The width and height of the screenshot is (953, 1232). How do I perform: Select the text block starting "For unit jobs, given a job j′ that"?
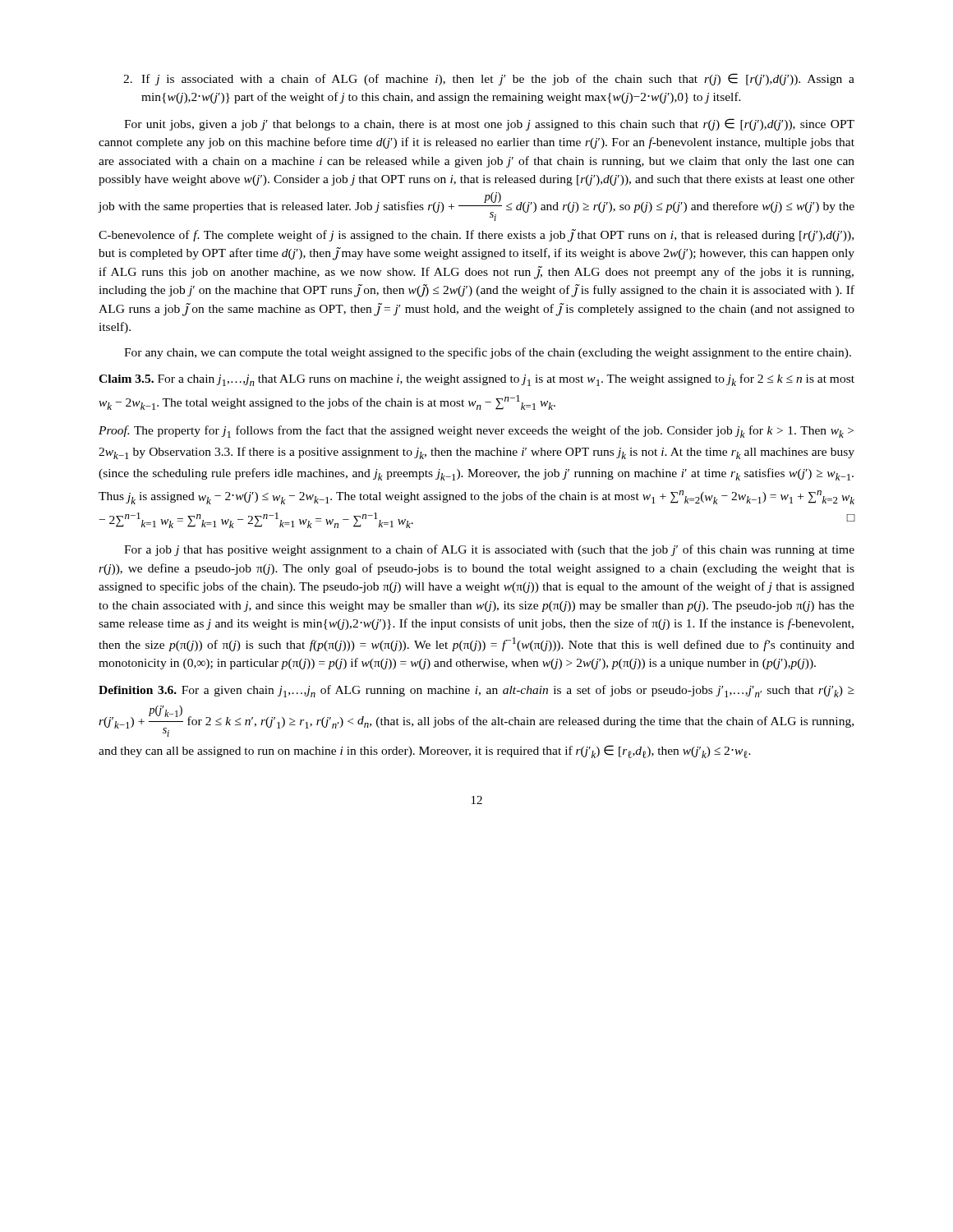click(x=476, y=225)
